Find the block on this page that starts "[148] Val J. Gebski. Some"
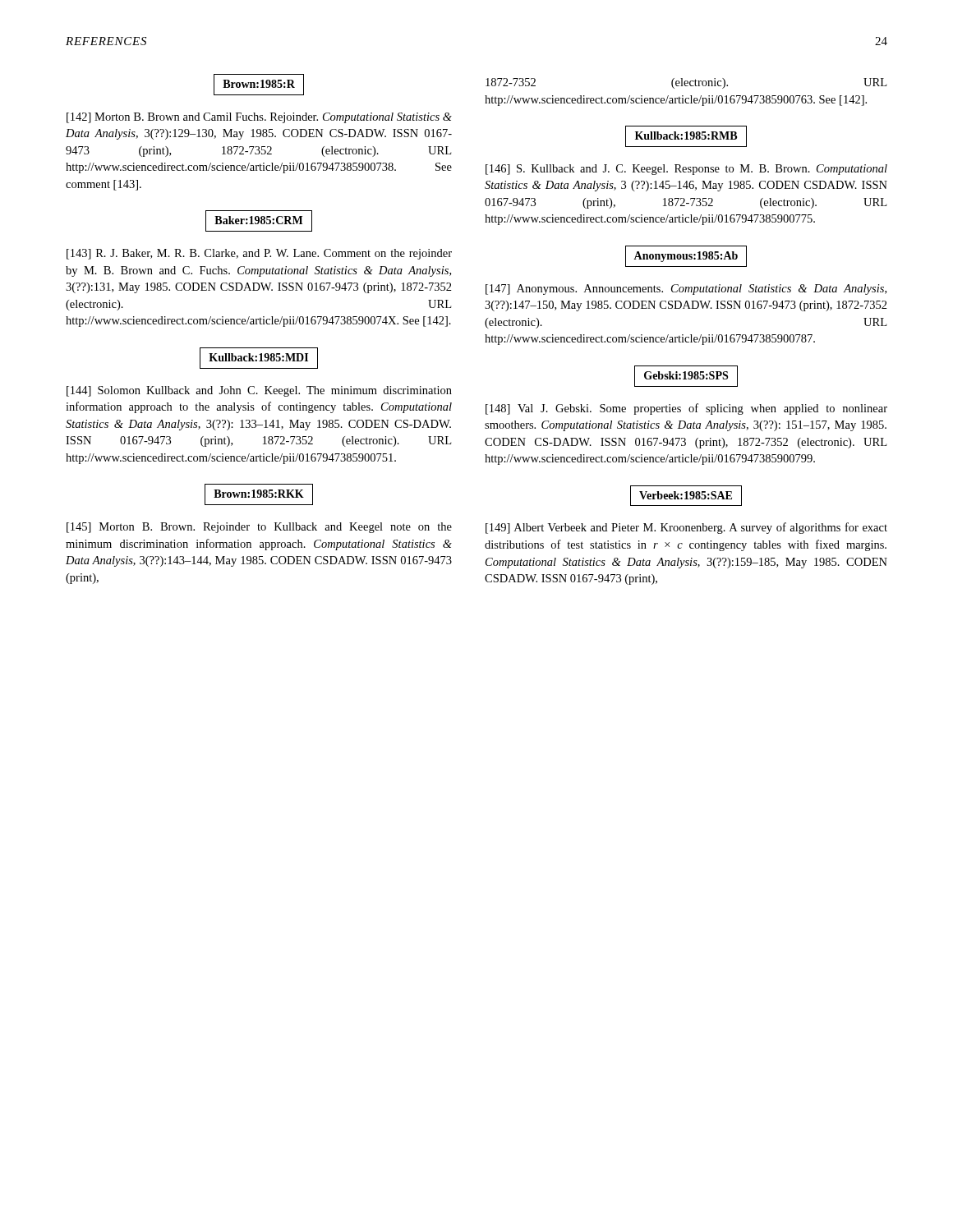This screenshot has height=1232, width=953. click(x=686, y=433)
